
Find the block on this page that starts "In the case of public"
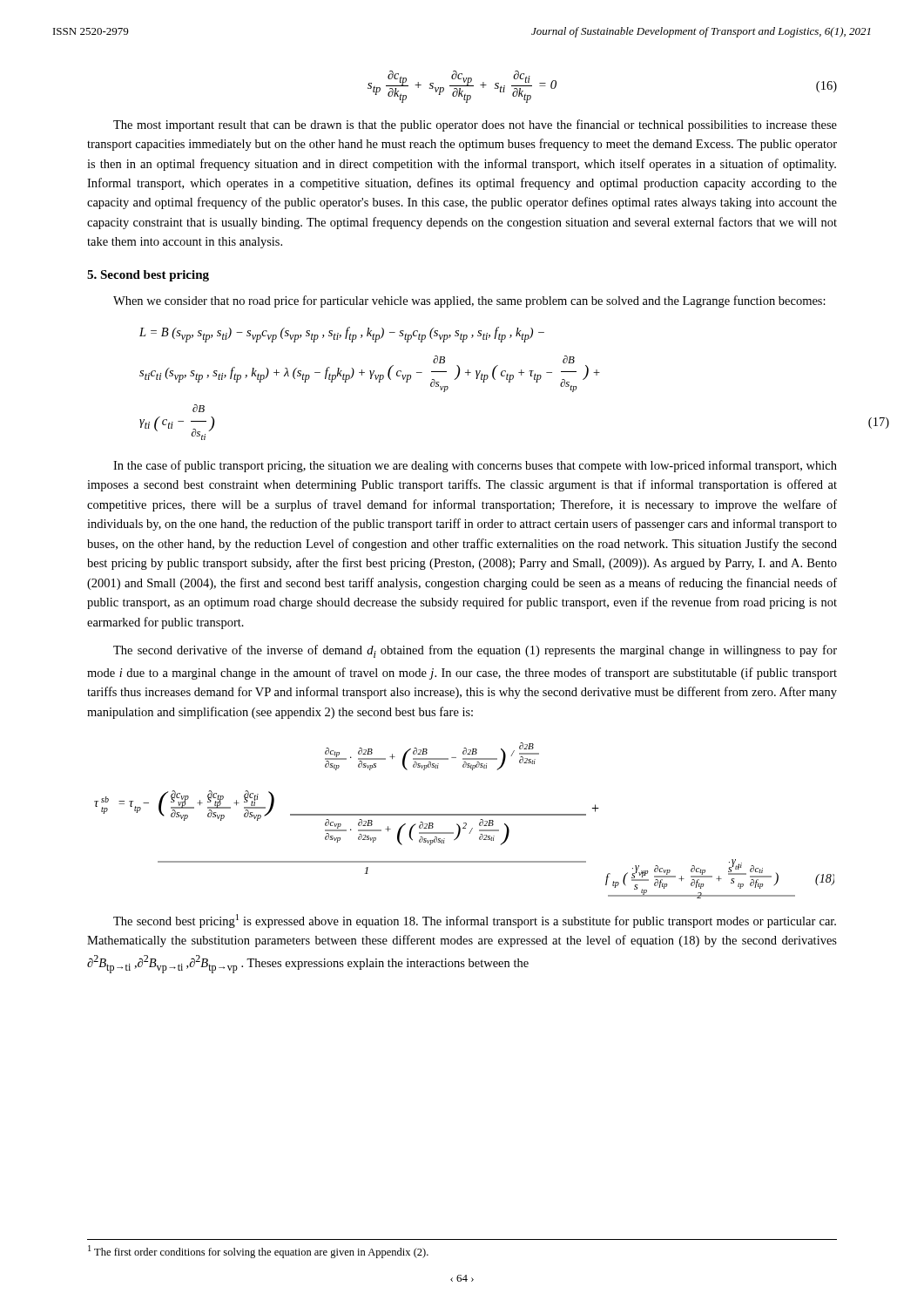pos(462,544)
